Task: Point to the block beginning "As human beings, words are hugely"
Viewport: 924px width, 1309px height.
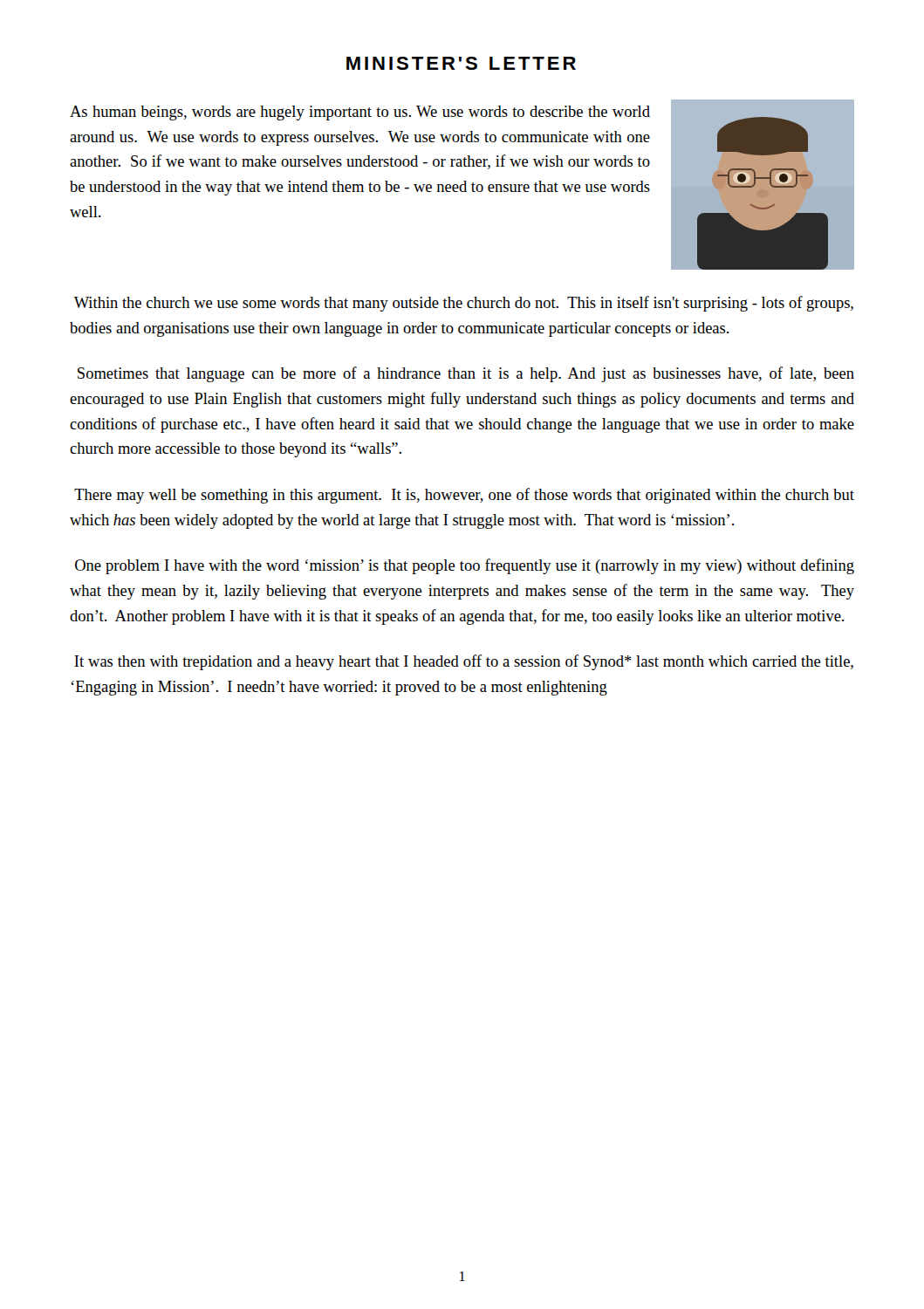Action: pos(360,162)
